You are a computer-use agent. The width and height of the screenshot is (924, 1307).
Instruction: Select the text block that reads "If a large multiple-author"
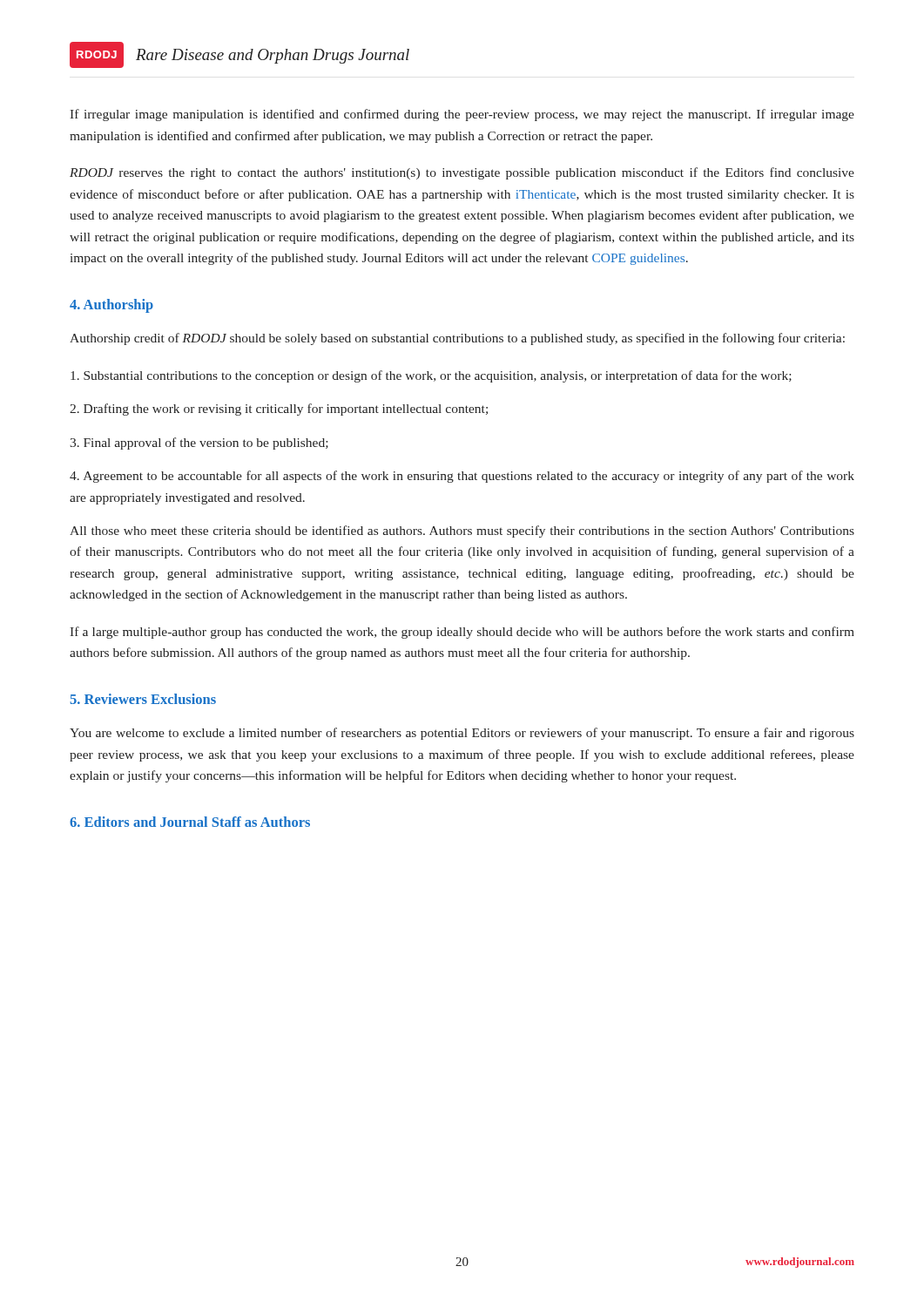tap(462, 642)
